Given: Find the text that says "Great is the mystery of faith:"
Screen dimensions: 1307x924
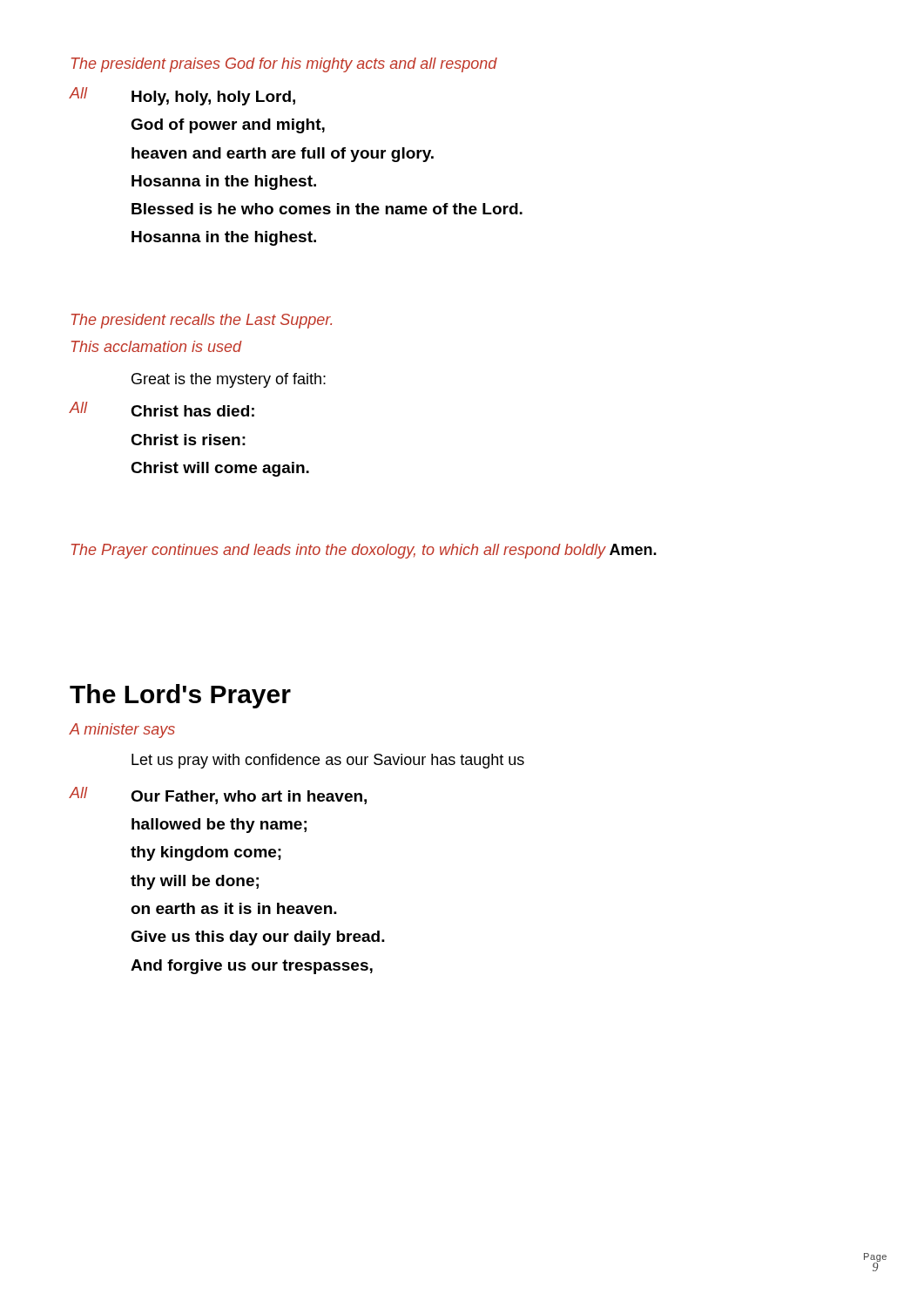Looking at the screenshot, I should [x=229, y=380].
